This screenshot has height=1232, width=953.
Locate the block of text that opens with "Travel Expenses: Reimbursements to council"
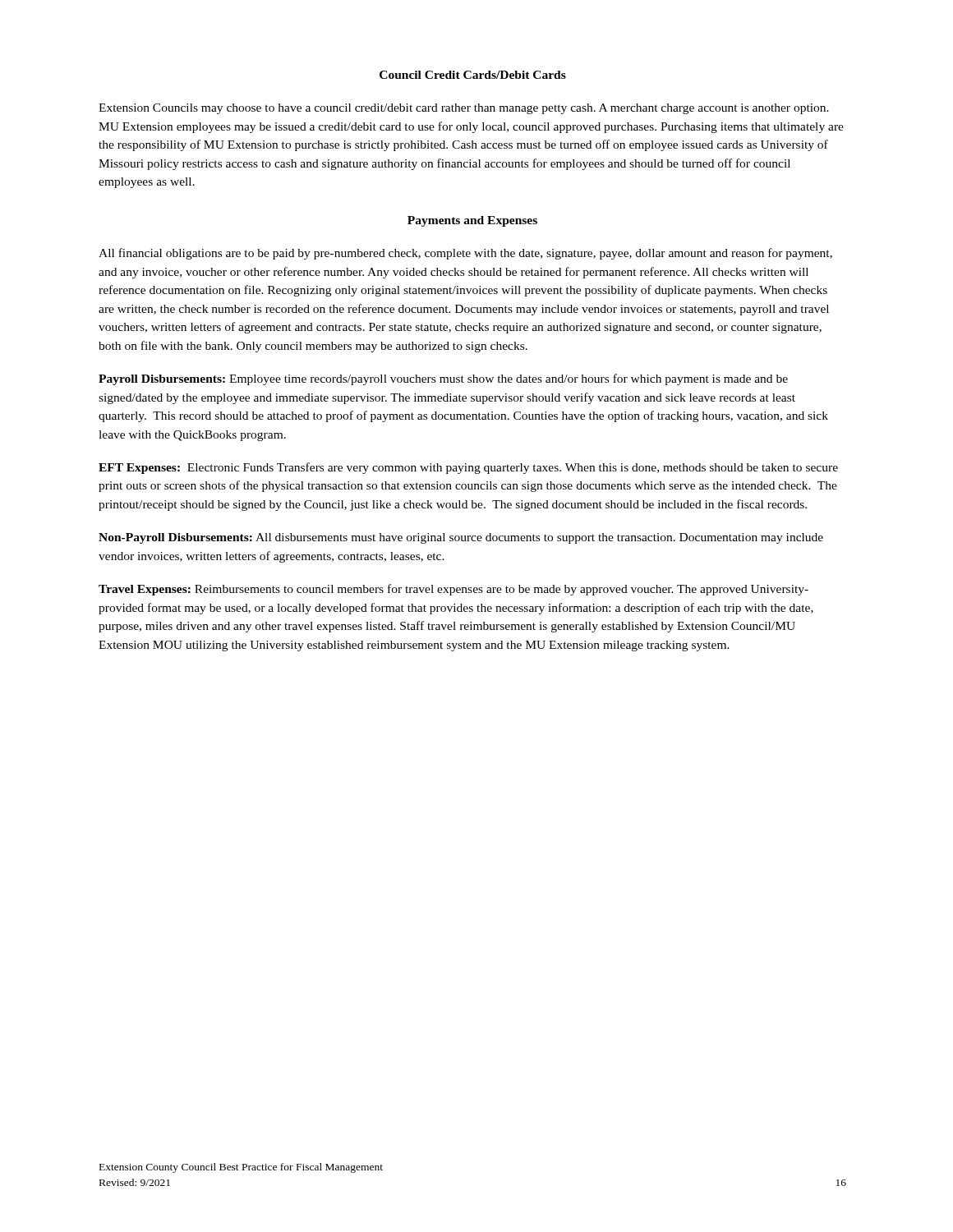click(x=456, y=616)
